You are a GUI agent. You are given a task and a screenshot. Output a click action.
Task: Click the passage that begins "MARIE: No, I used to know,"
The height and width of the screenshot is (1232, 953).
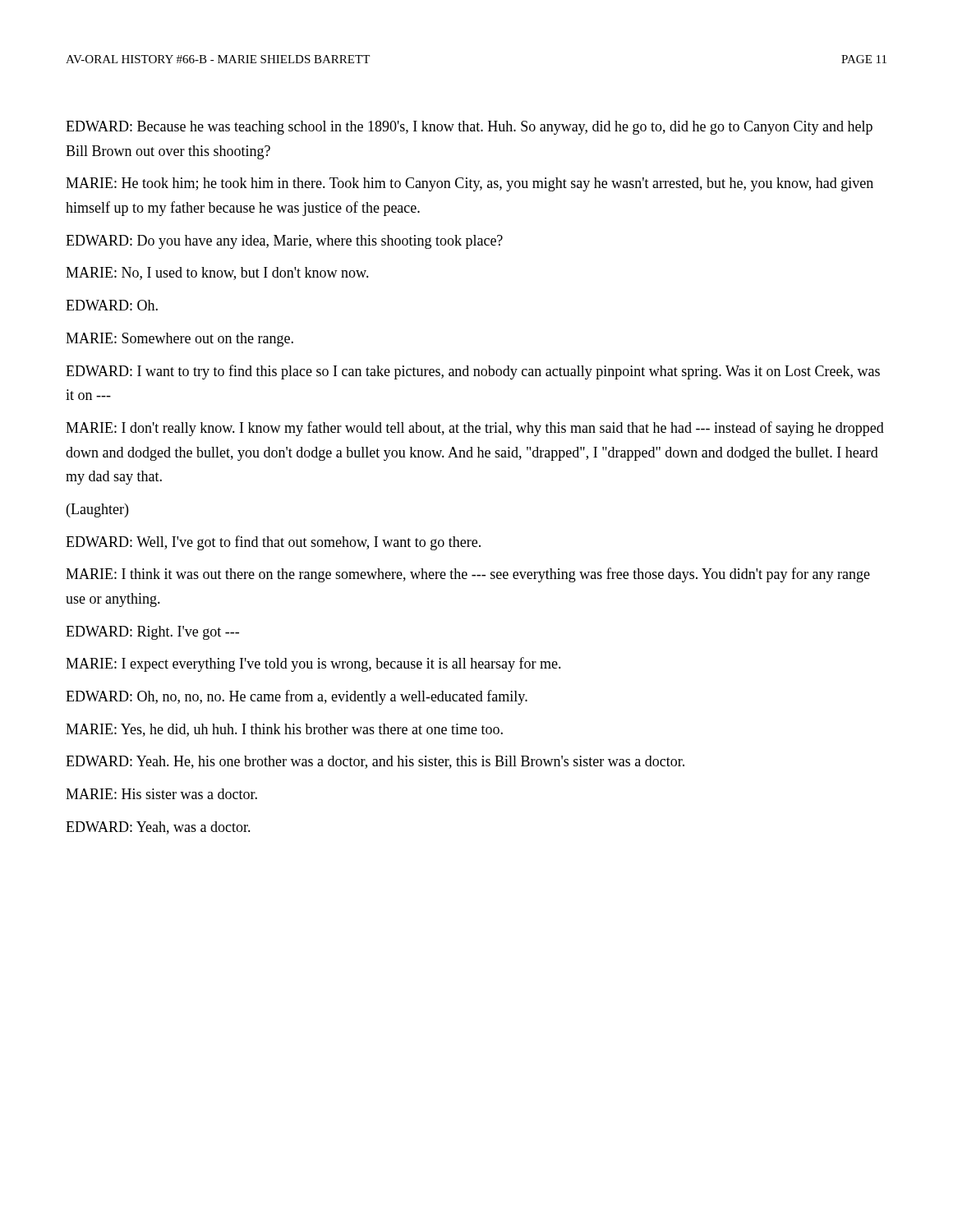217,273
